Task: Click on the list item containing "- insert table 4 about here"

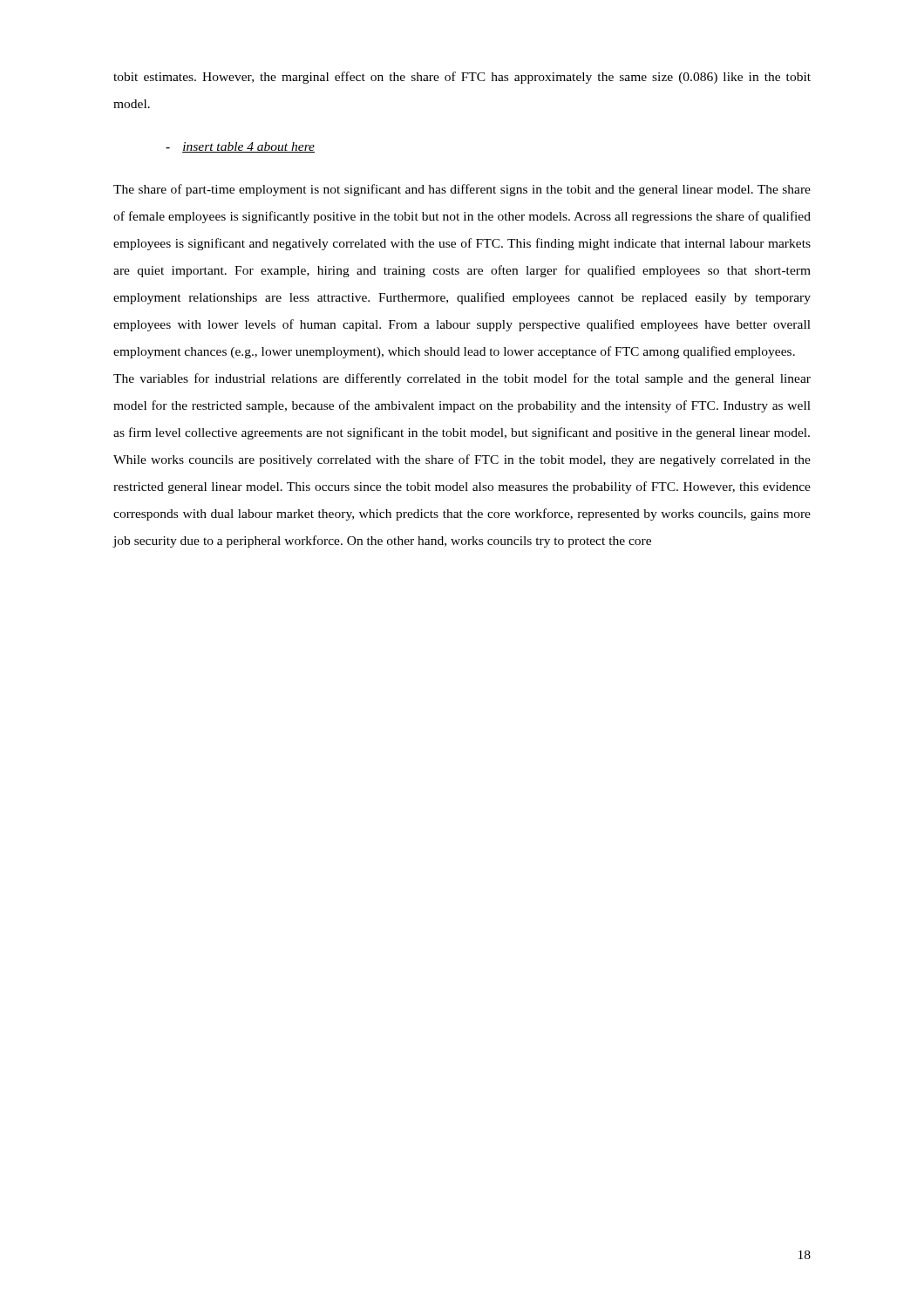Action: coord(240,146)
